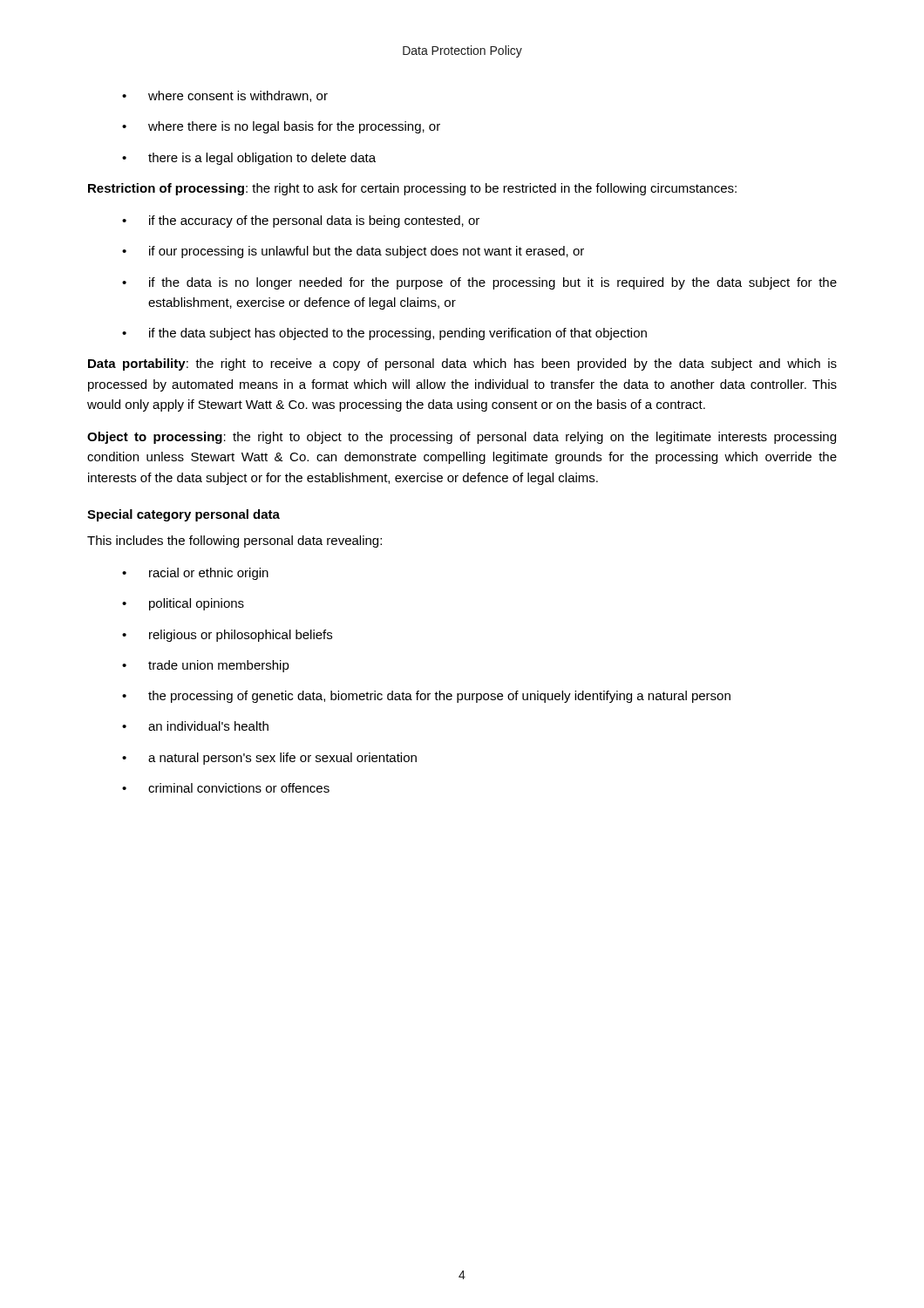Find the element starting "• where there is no legal basis for"
This screenshot has height=1308, width=924.
pyautogui.click(x=281, y=127)
